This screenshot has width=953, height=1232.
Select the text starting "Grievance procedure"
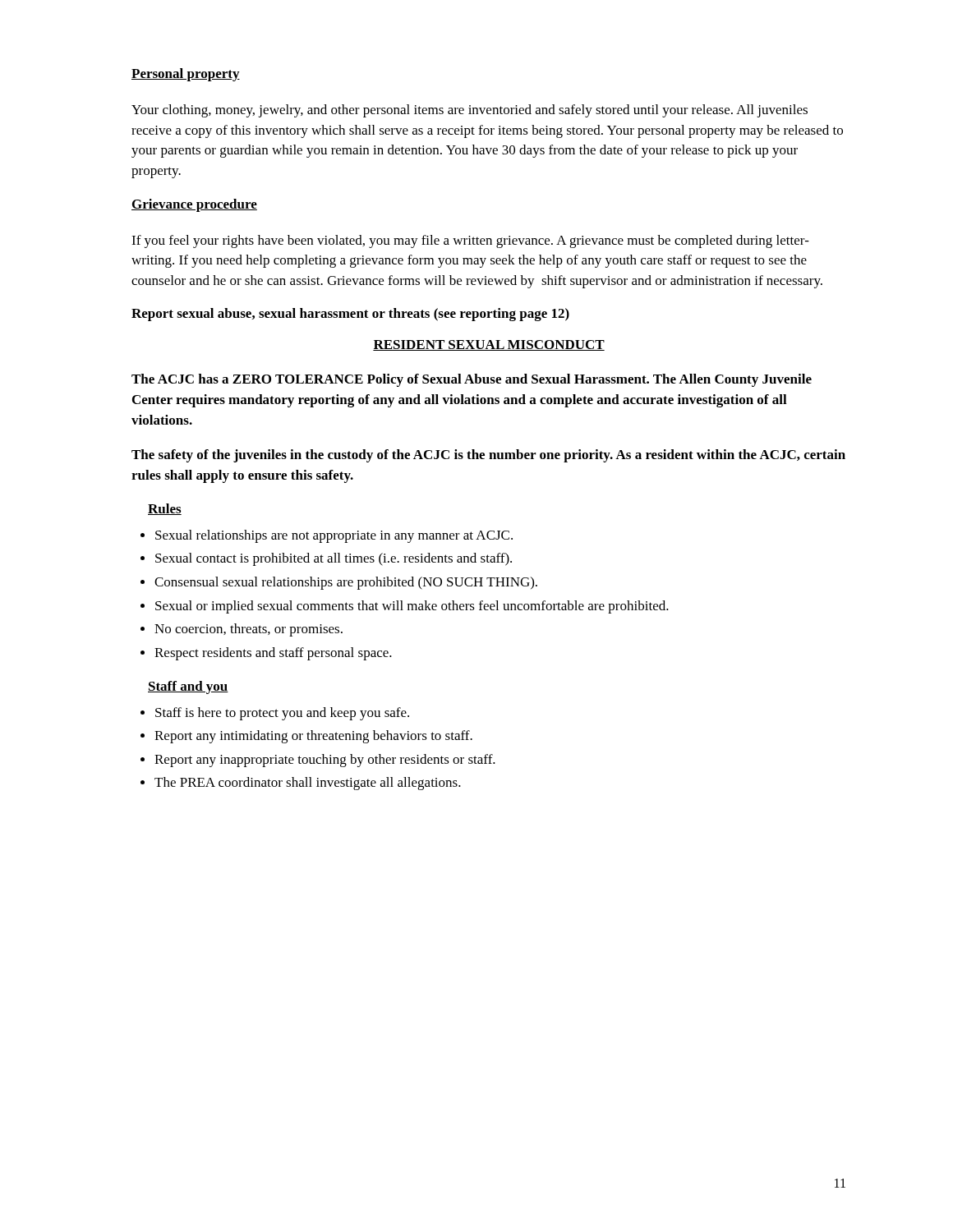[x=194, y=204]
